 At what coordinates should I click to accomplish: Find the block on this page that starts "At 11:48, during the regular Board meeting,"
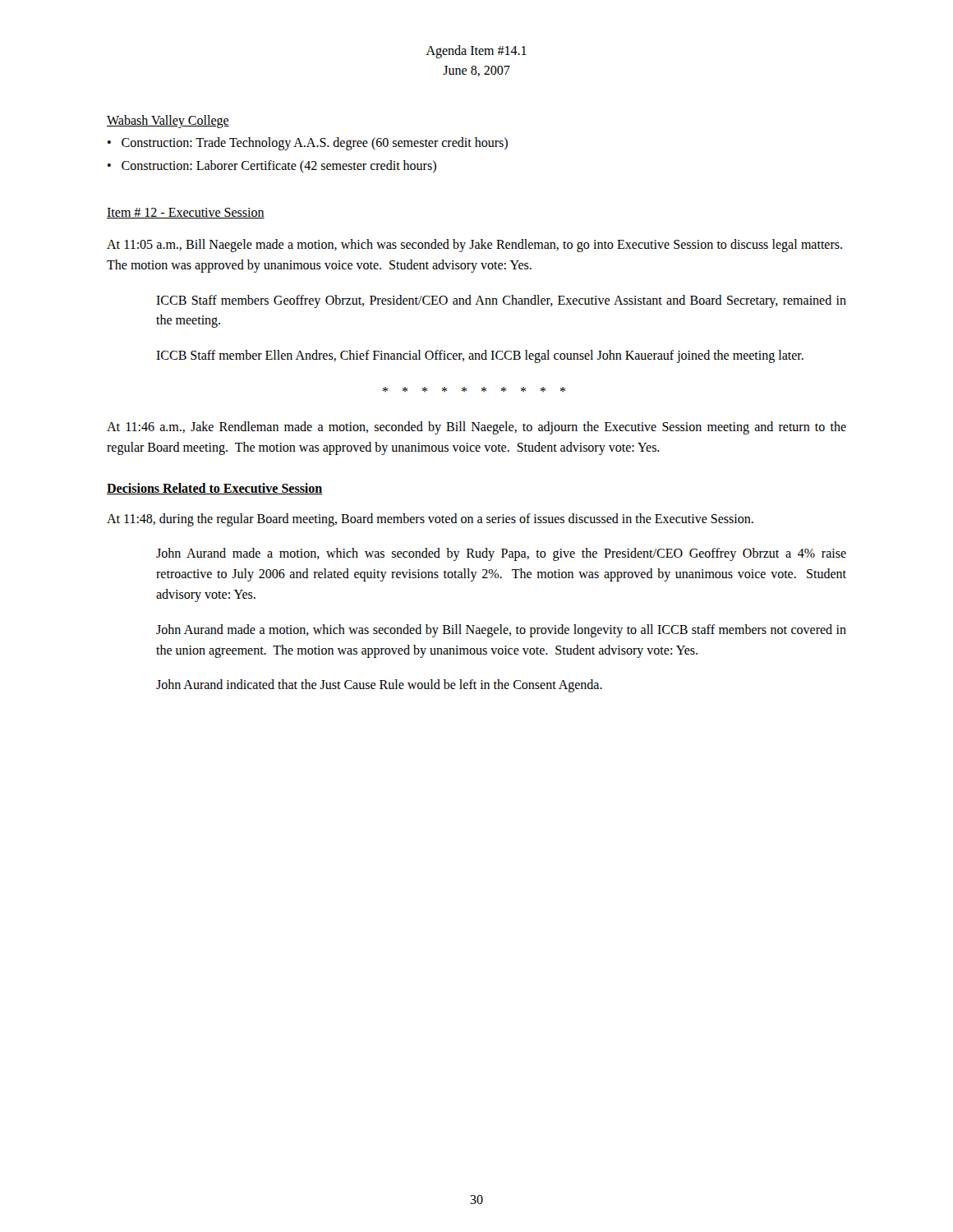tap(430, 518)
